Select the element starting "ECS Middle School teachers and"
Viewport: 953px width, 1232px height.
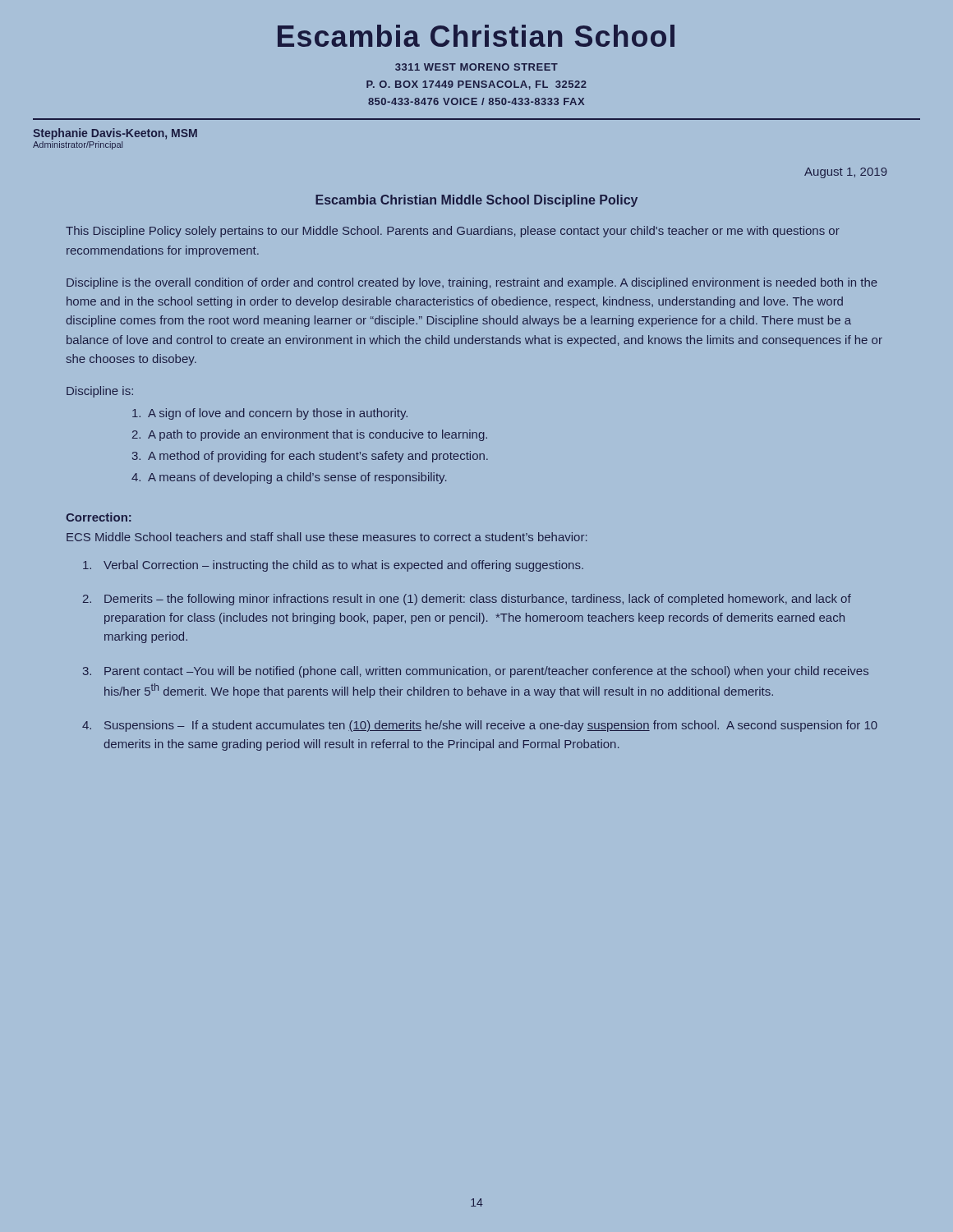[x=327, y=537]
